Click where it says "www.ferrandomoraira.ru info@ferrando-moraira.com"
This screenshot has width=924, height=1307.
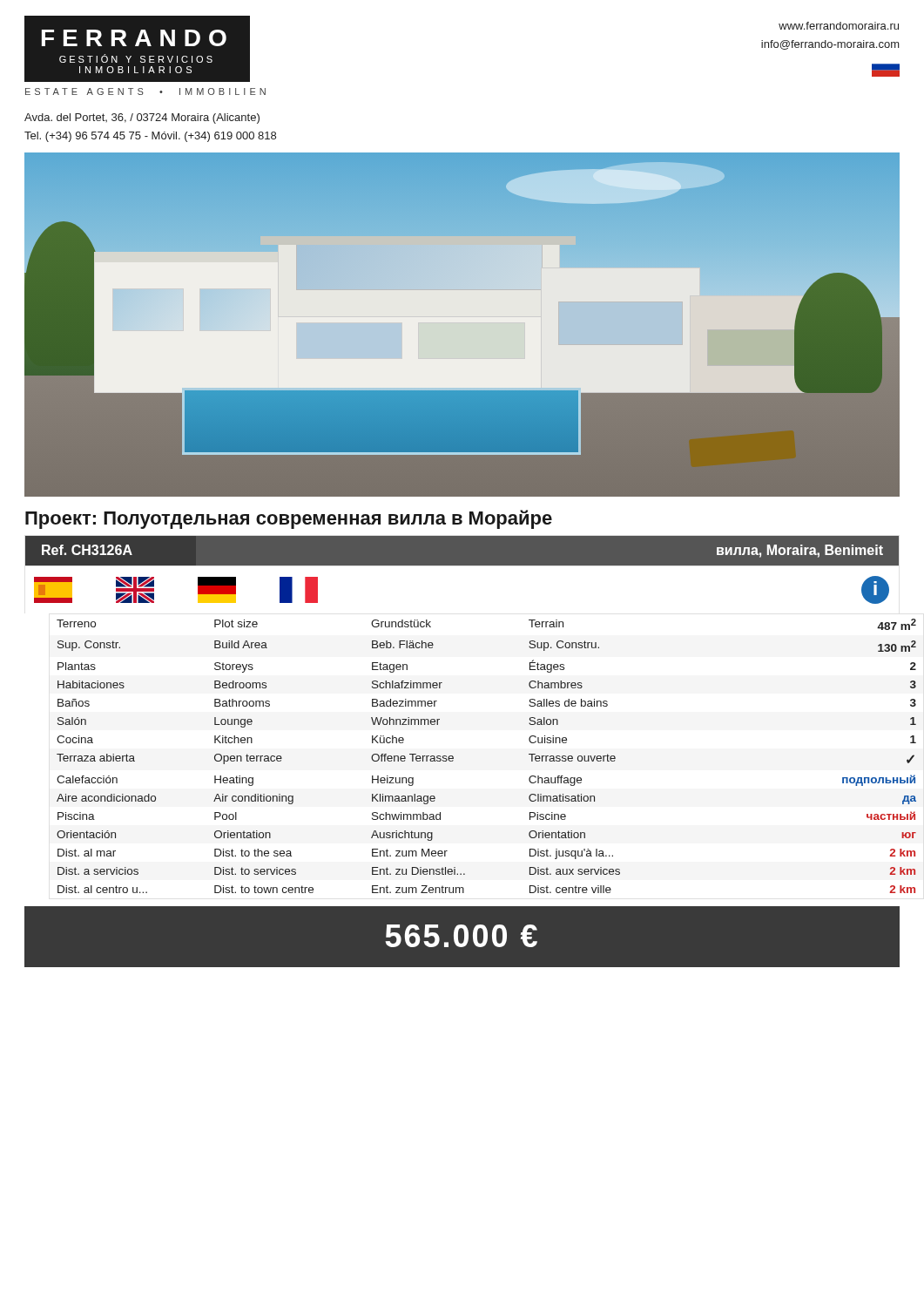tap(830, 48)
